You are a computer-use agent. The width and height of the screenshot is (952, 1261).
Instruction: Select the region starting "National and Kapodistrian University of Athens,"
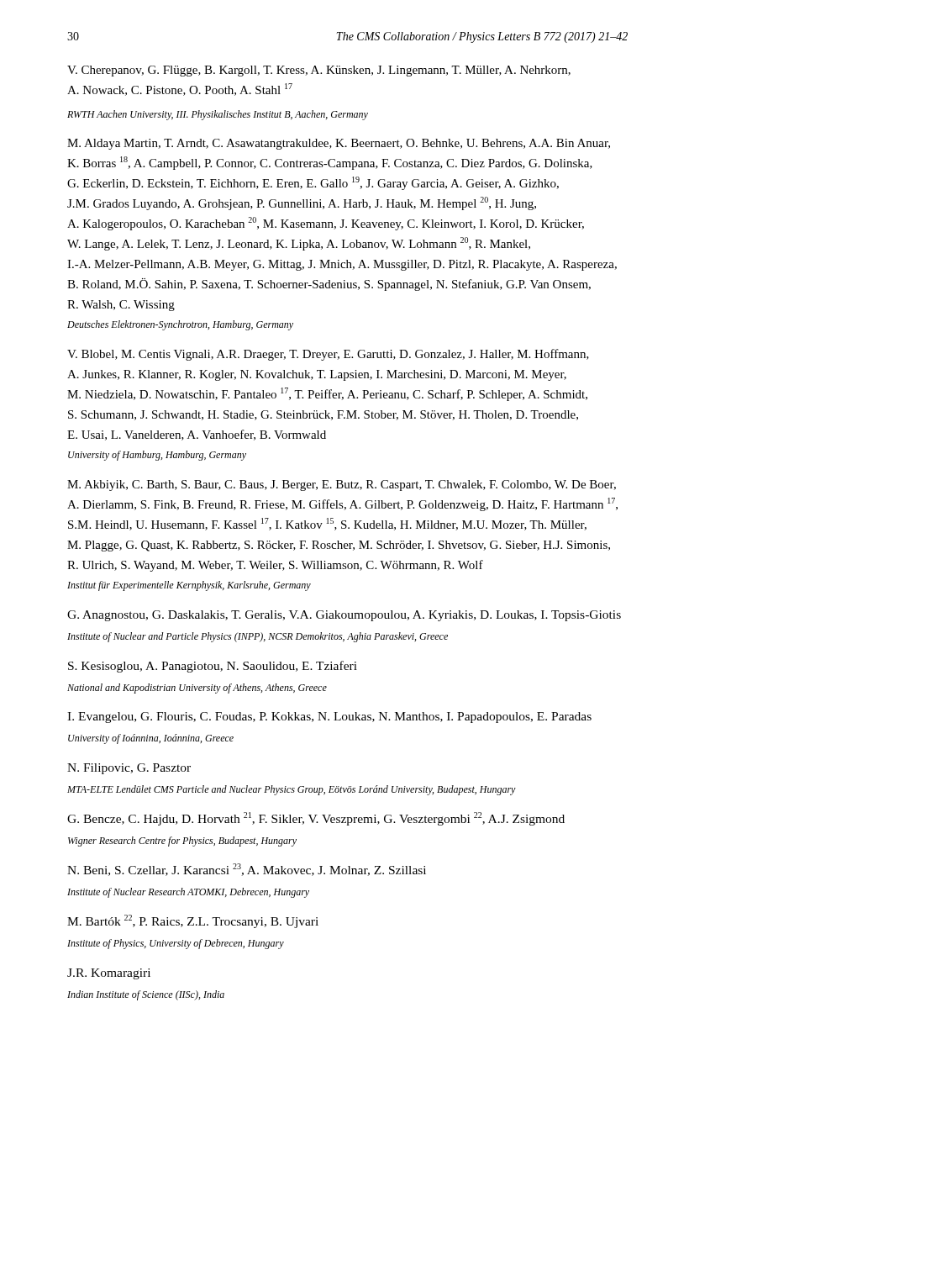197,687
